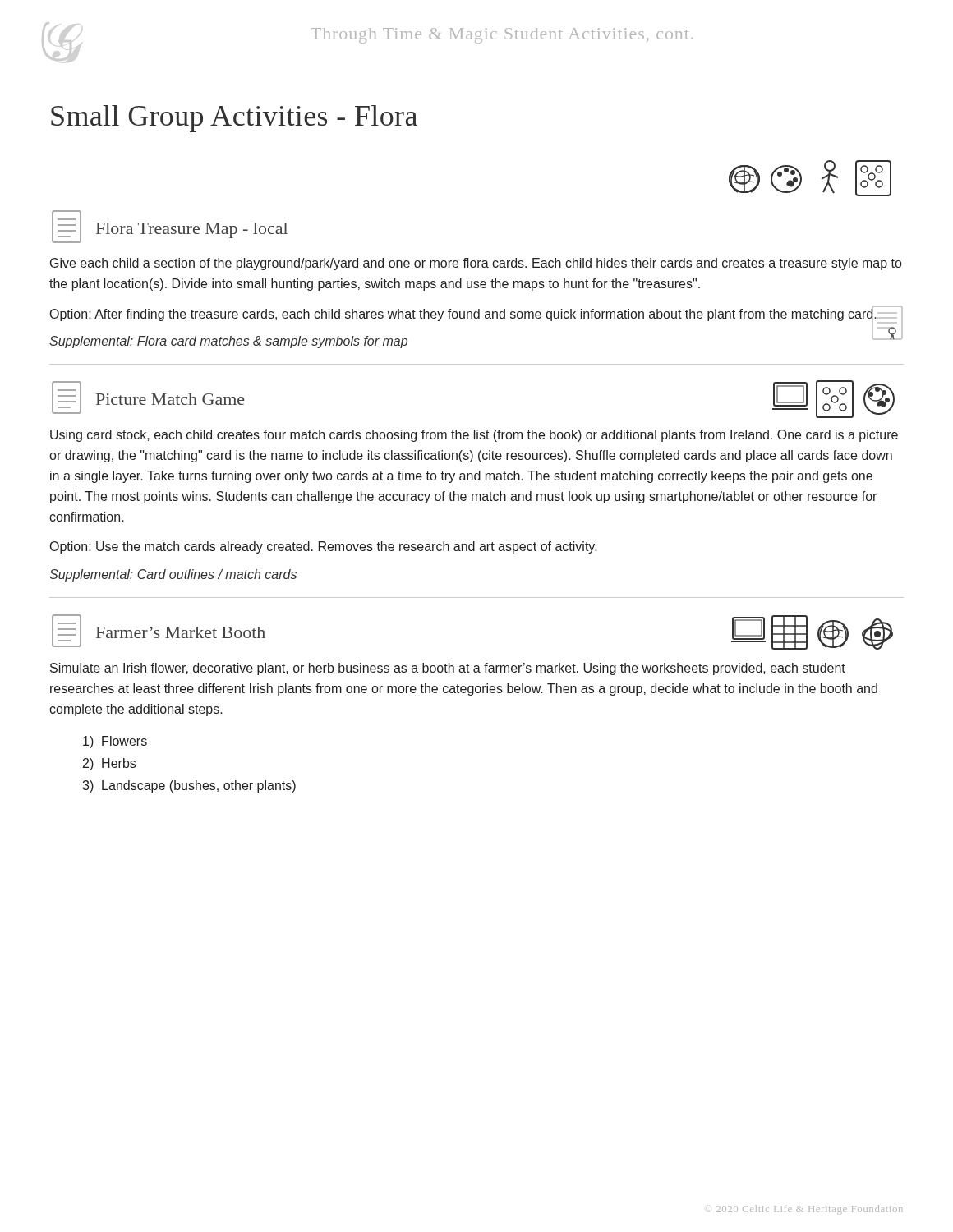Find "Flora Treasure Map - local" on this page
Viewport: 953px width, 1232px height.
pyautogui.click(x=192, y=228)
